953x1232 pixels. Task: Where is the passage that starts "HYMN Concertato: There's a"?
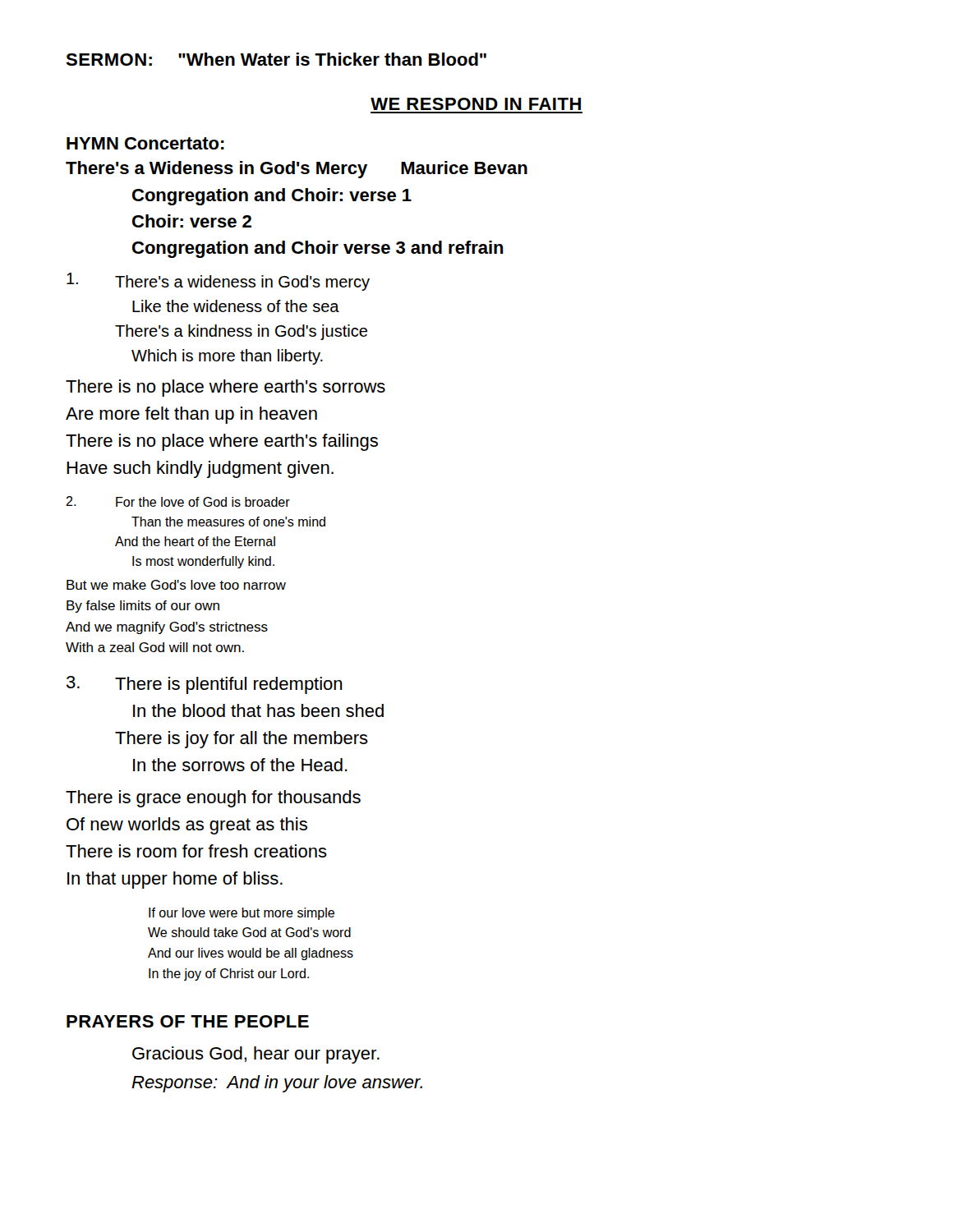145,143
